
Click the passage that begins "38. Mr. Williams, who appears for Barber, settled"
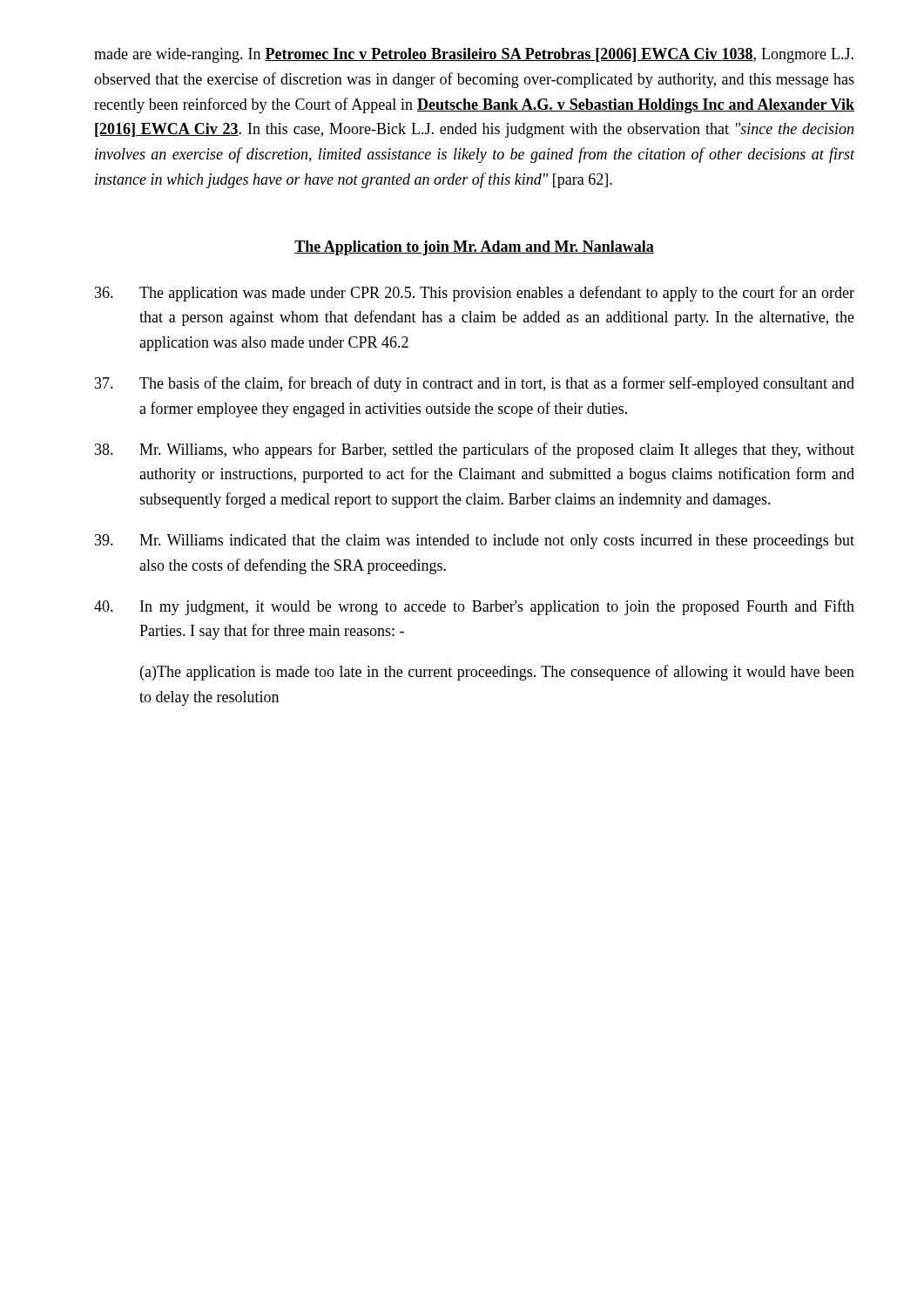pos(474,475)
